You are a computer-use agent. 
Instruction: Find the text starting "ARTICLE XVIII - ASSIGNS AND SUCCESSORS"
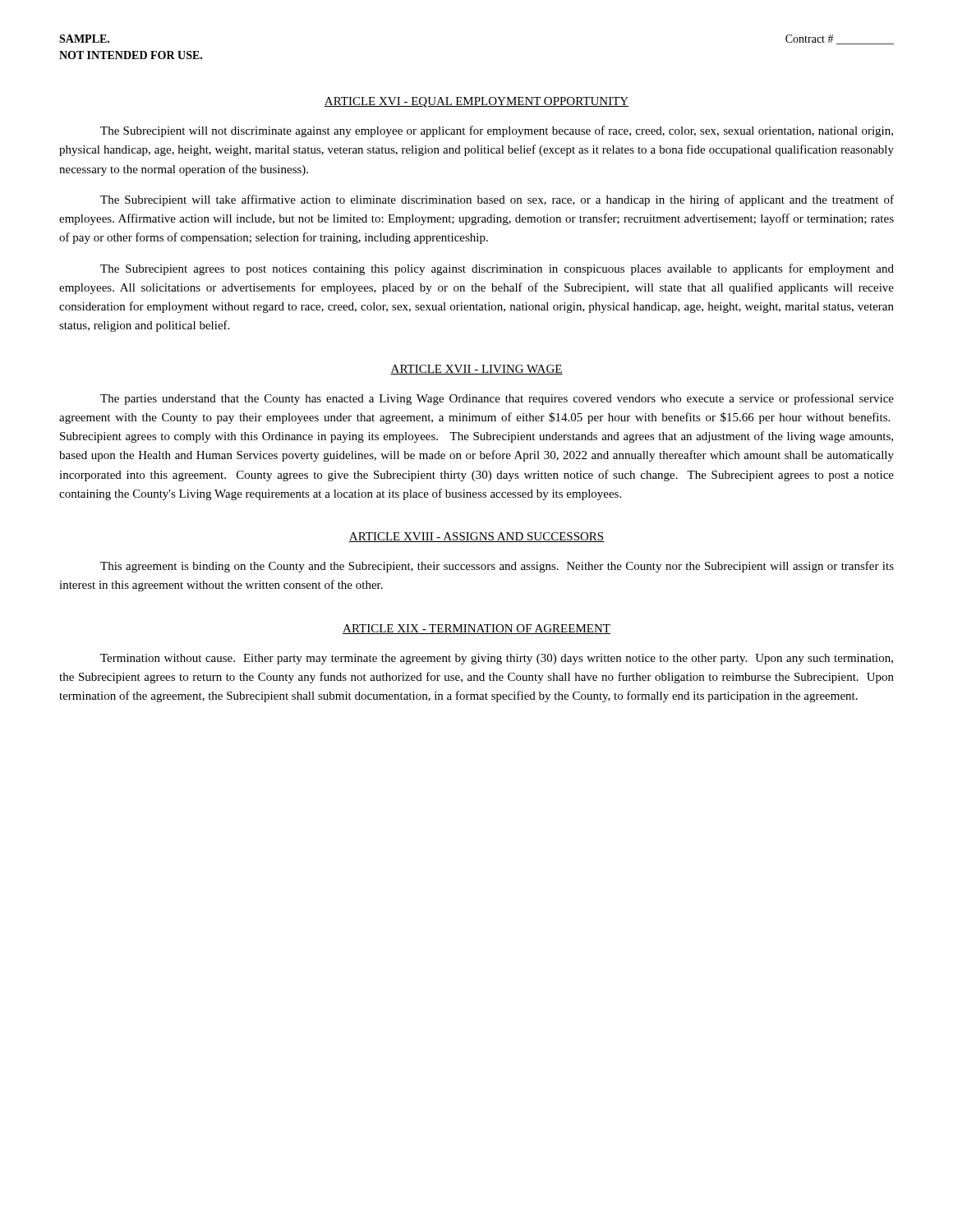coord(476,536)
